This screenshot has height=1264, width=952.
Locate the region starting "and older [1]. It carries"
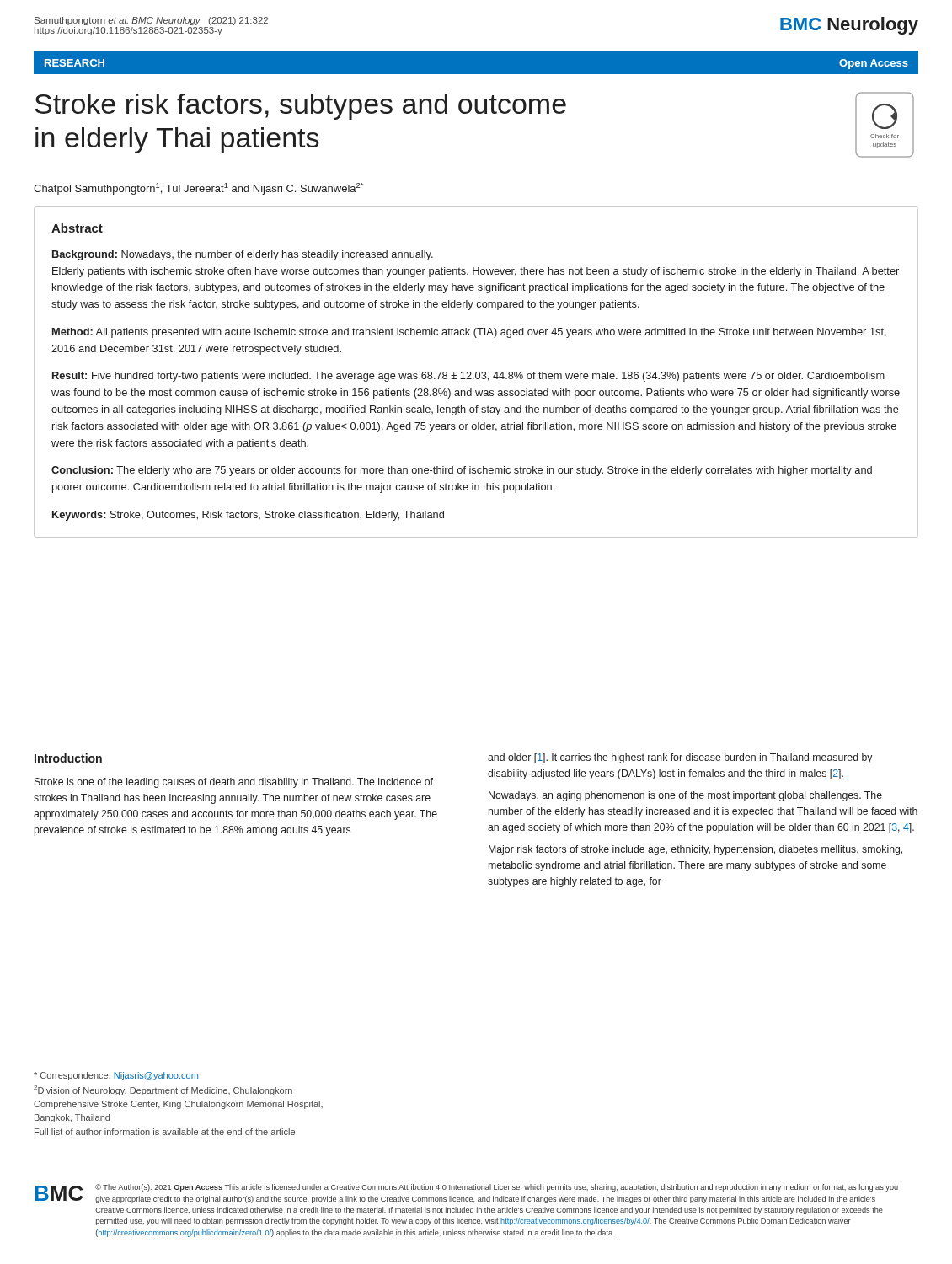(x=703, y=820)
